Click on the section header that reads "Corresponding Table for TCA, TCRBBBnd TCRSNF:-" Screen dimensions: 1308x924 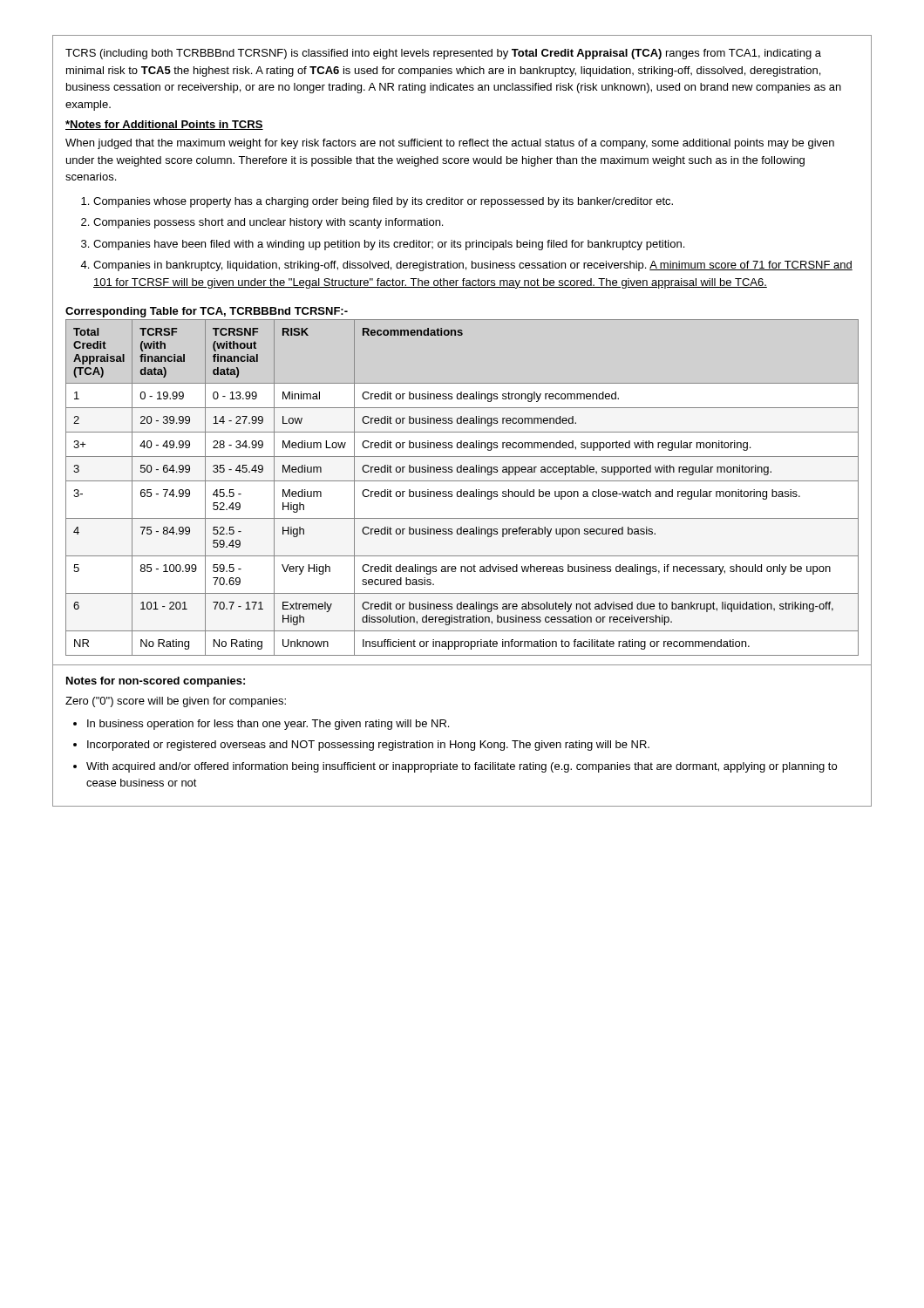click(x=207, y=311)
